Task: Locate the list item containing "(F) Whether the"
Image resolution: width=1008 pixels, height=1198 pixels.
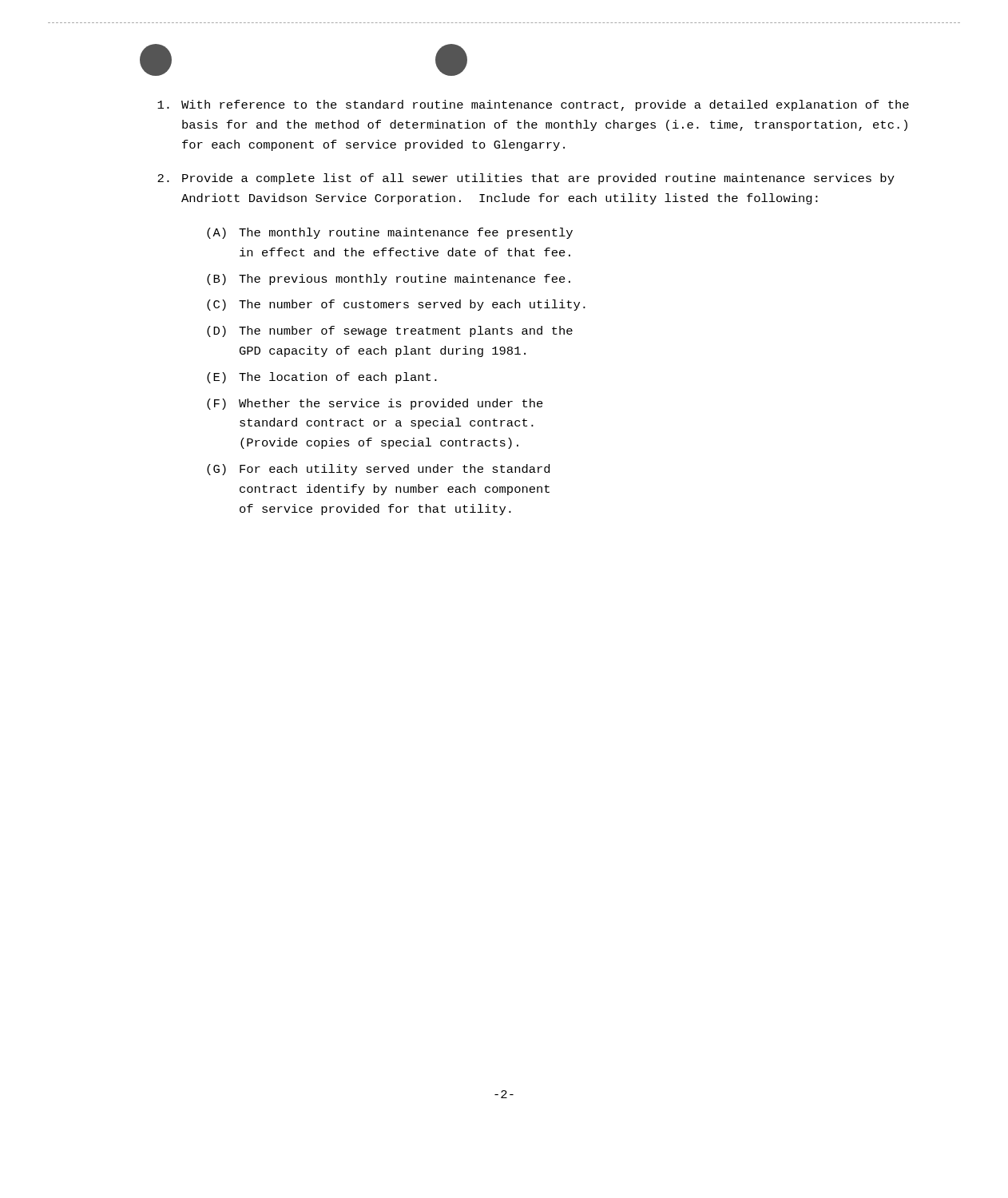Action: click(x=518, y=424)
